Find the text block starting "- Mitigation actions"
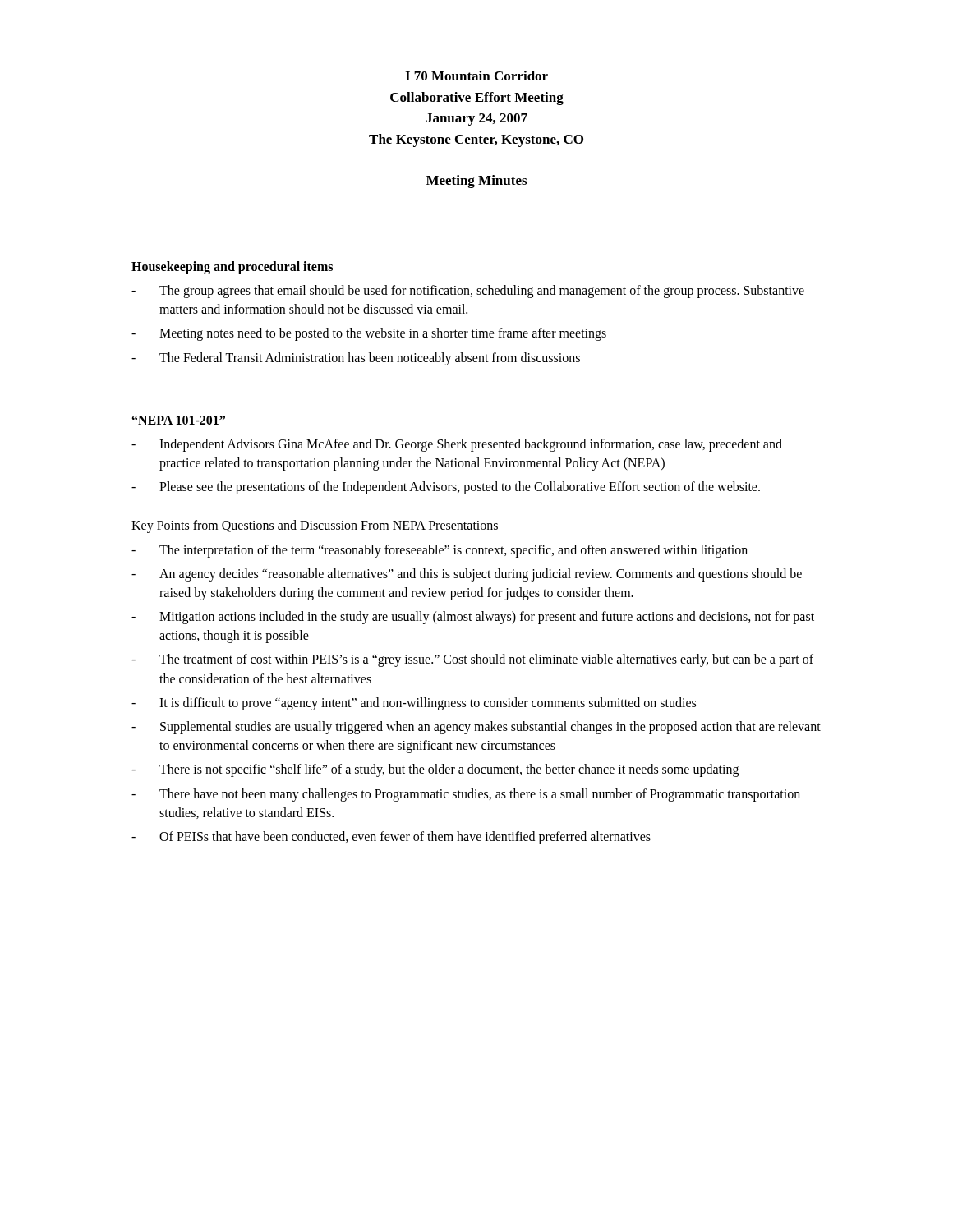Image resolution: width=953 pixels, height=1232 pixels. click(x=476, y=626)
